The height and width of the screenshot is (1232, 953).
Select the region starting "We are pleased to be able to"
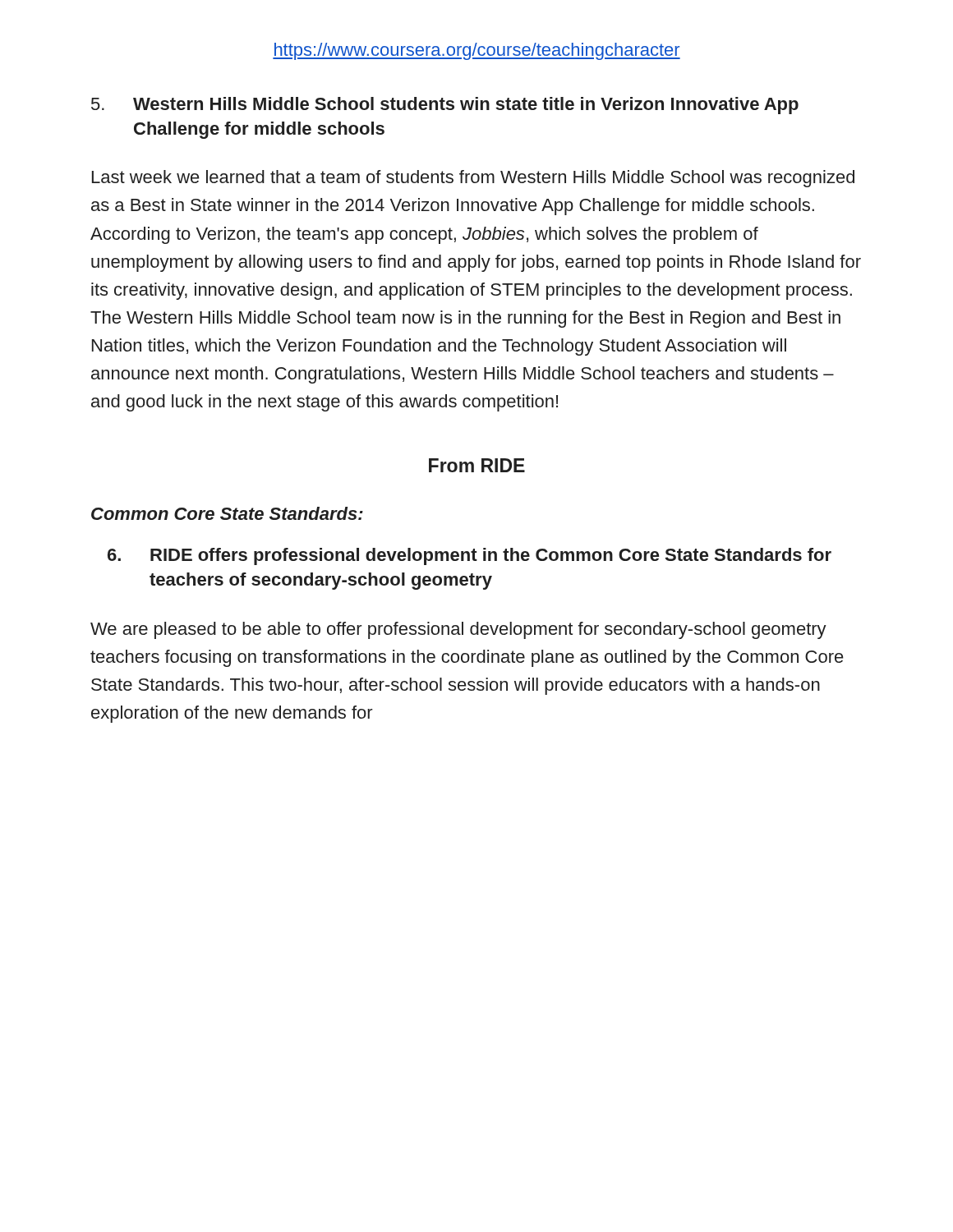pyautogui.click(x=467, y=670)
